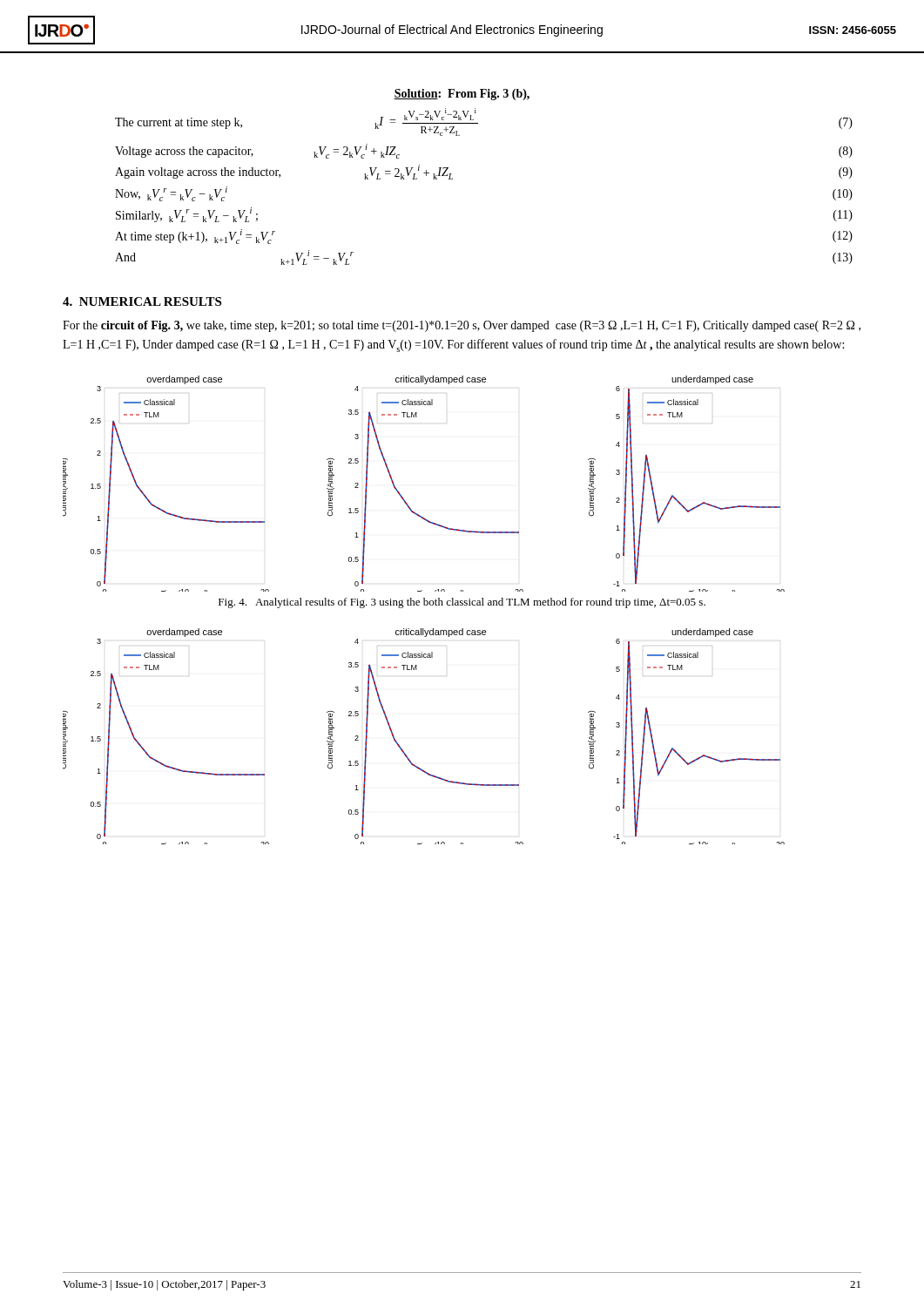Click on the block starting "Now, kVcr = kVc − kVci (10)"
Viewport: 924px width, 1307px height.
181,195
